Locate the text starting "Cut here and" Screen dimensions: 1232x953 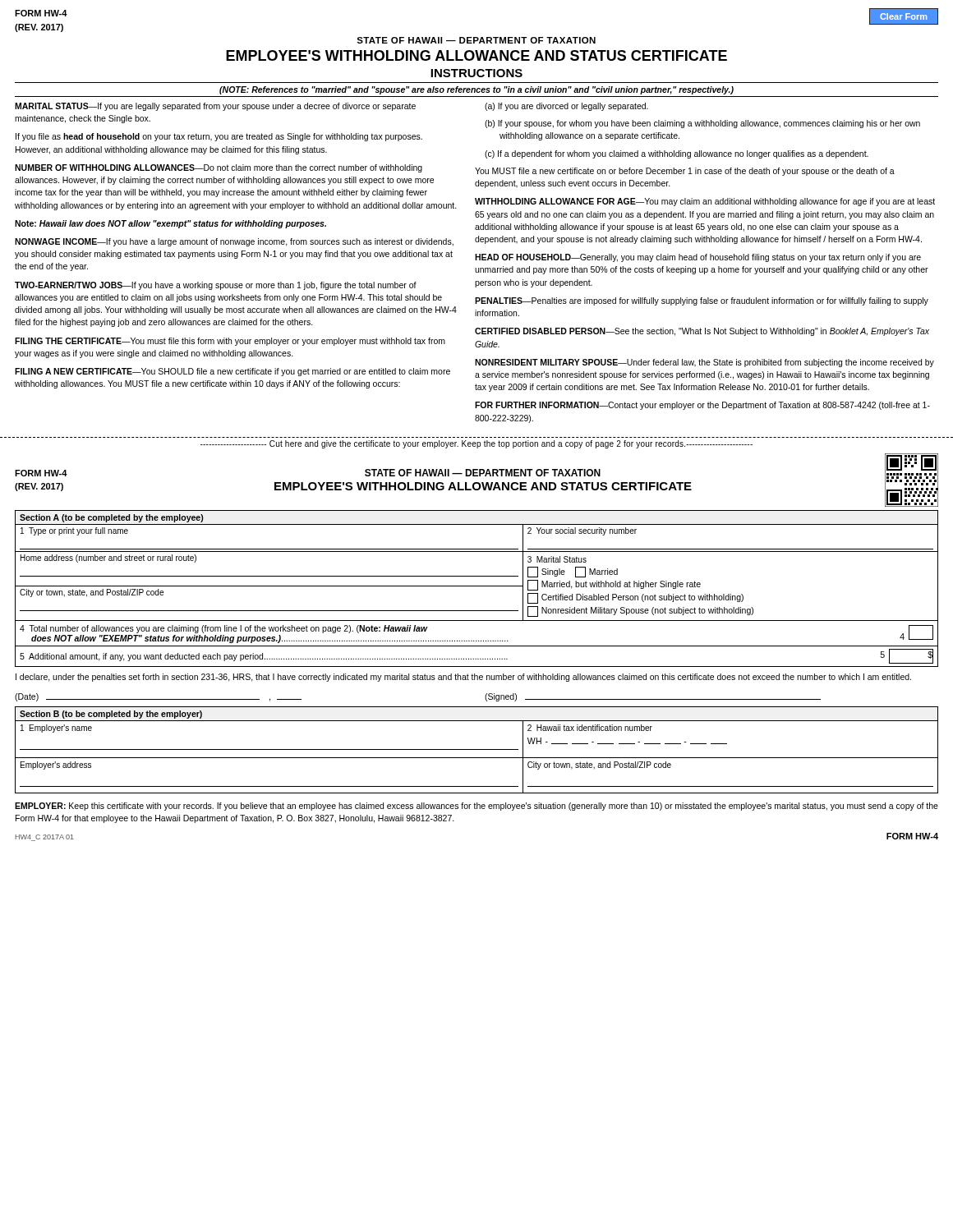pyautogui.click(x=476, y=444)
